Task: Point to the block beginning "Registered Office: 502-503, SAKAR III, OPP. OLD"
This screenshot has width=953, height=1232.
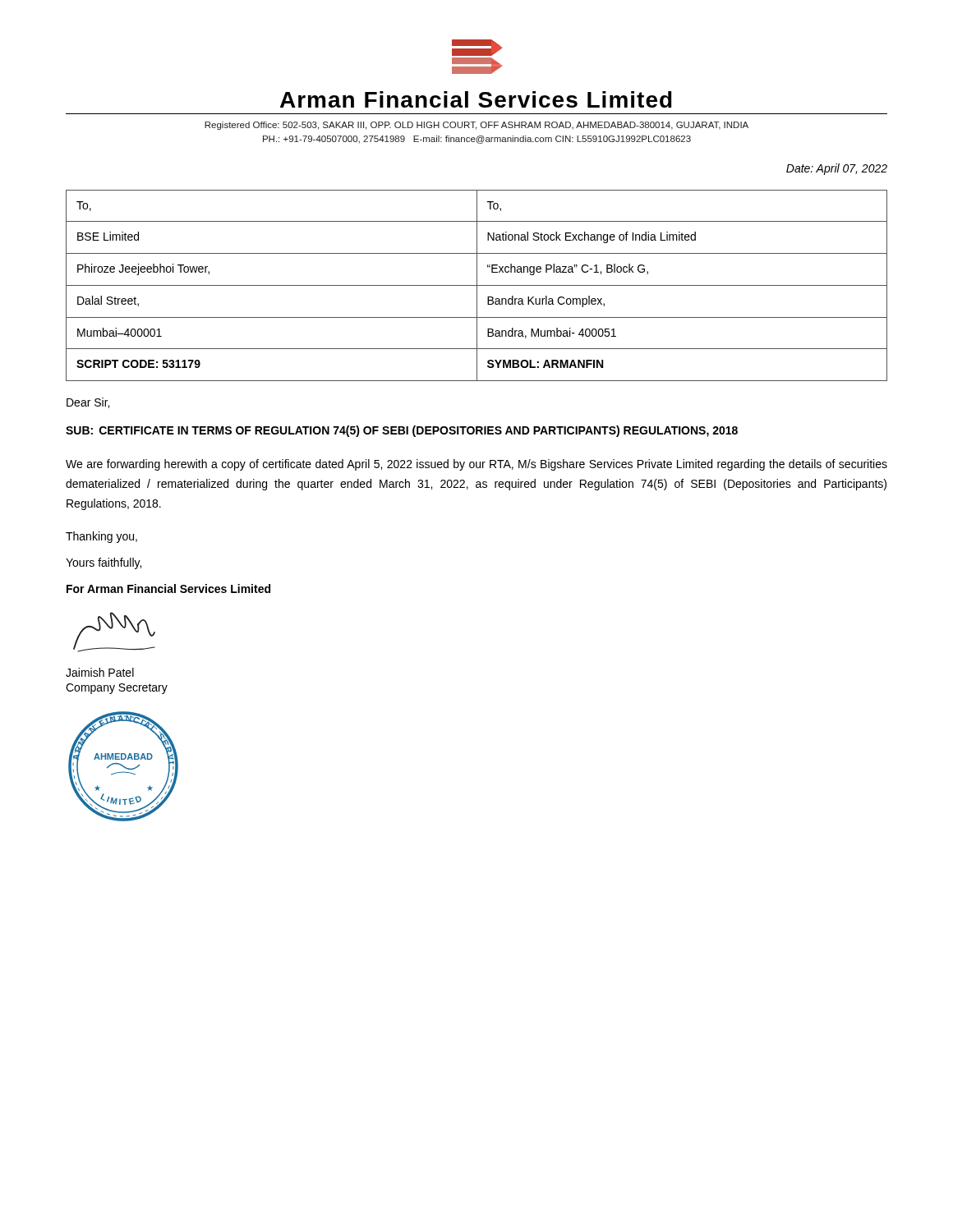Action: (476, 132)
